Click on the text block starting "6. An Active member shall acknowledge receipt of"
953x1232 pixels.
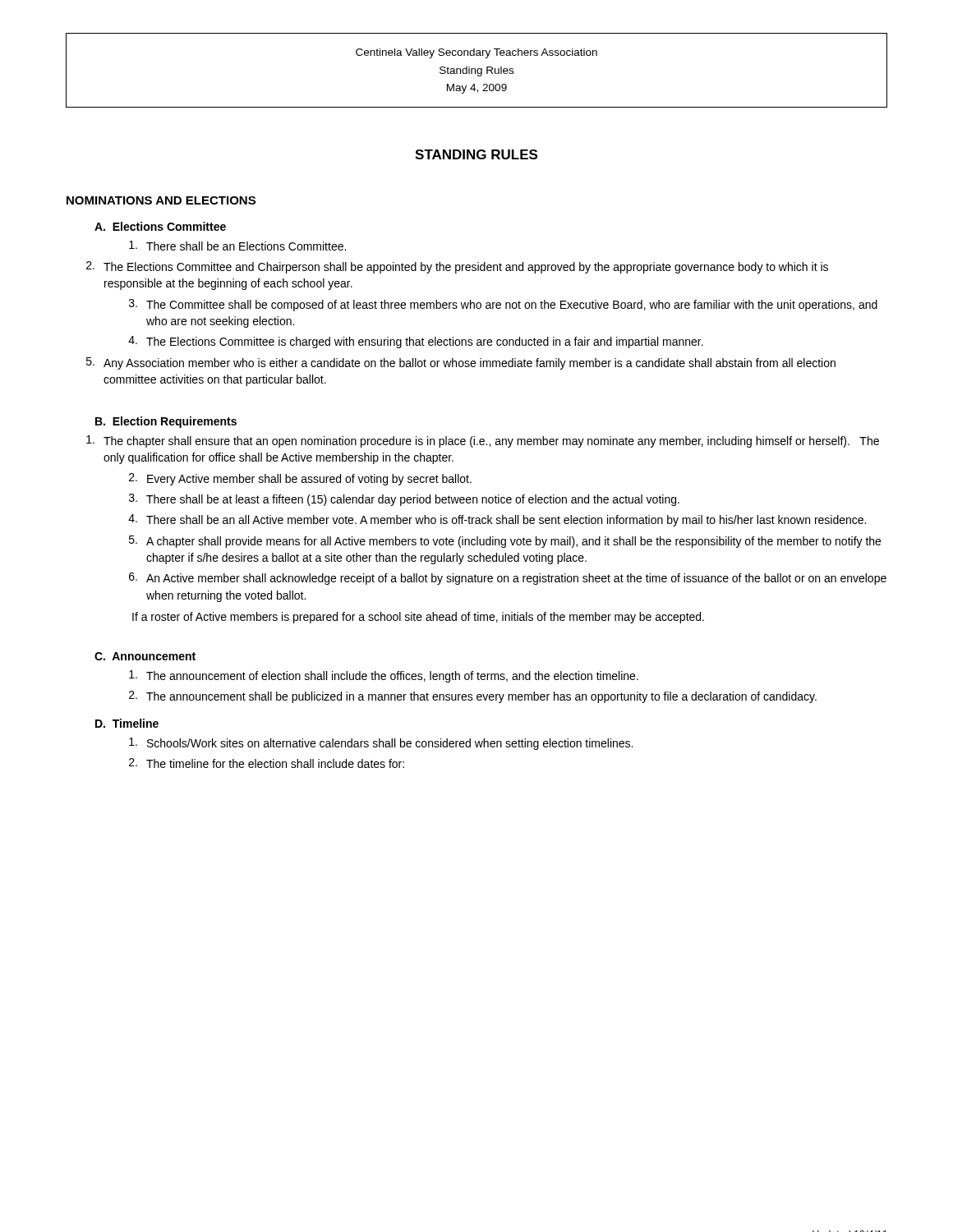(x=501, y=587)
